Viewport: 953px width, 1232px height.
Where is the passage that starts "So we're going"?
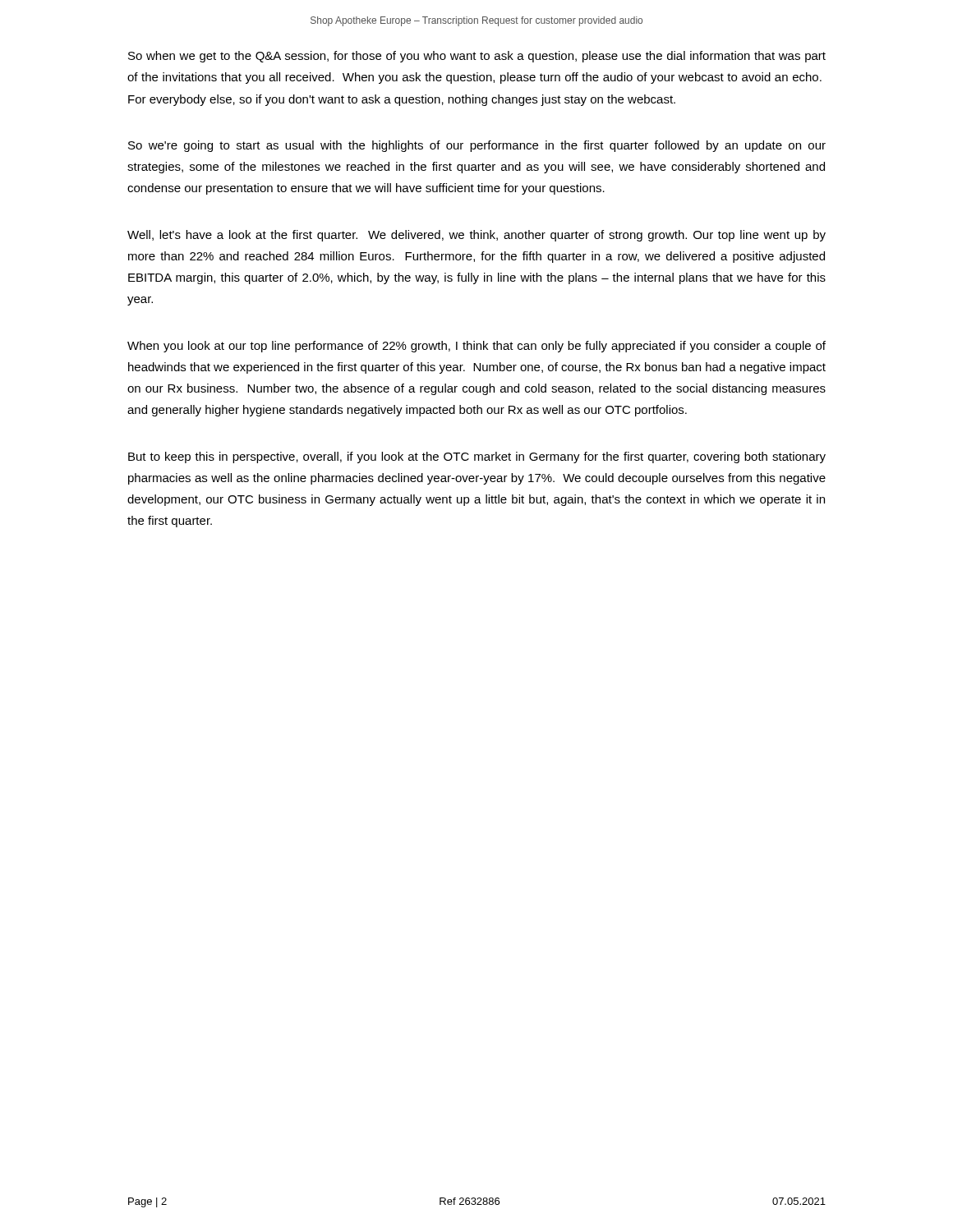(476, 166)
